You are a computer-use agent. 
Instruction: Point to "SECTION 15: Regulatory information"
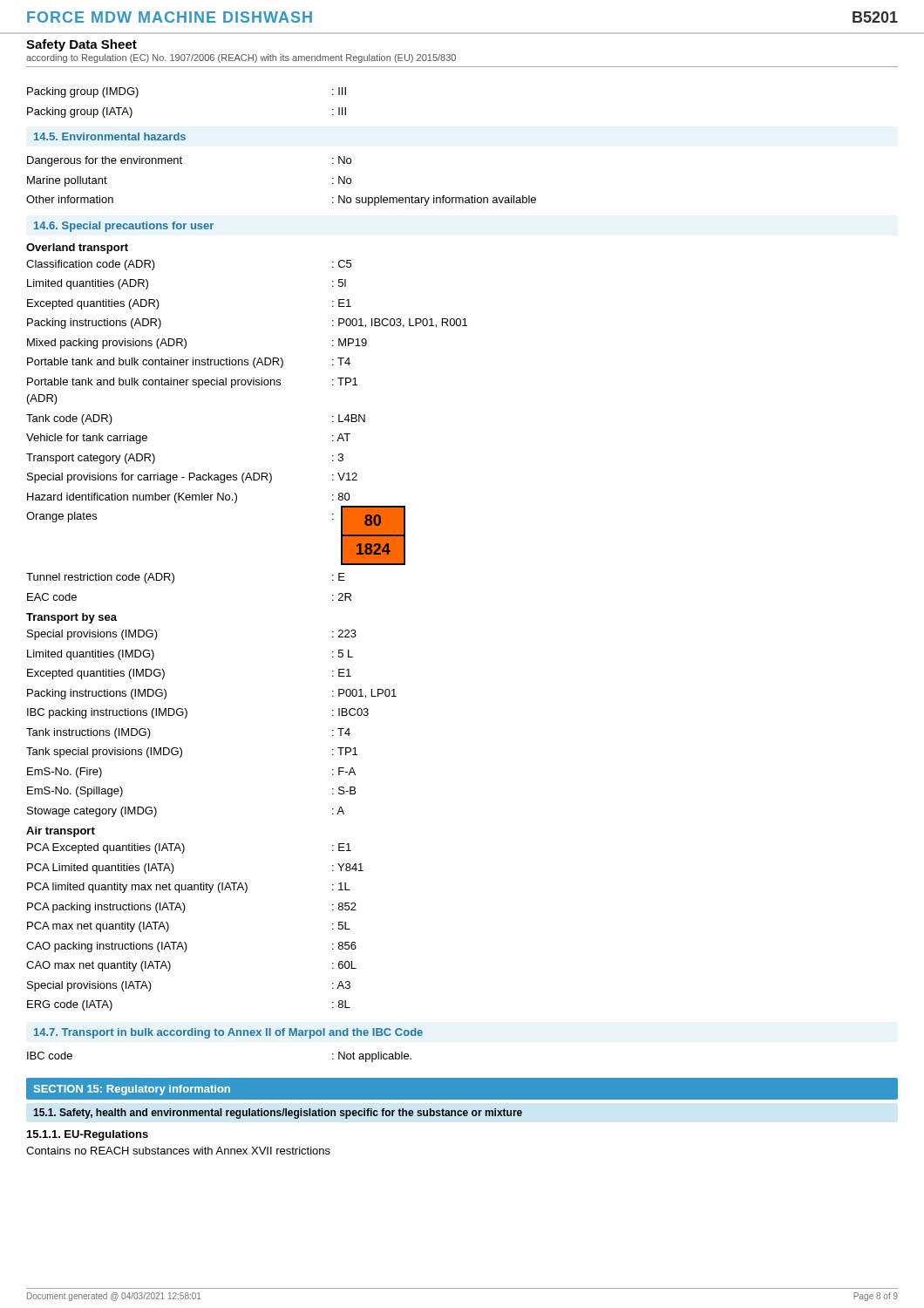tap(132, 1089)
